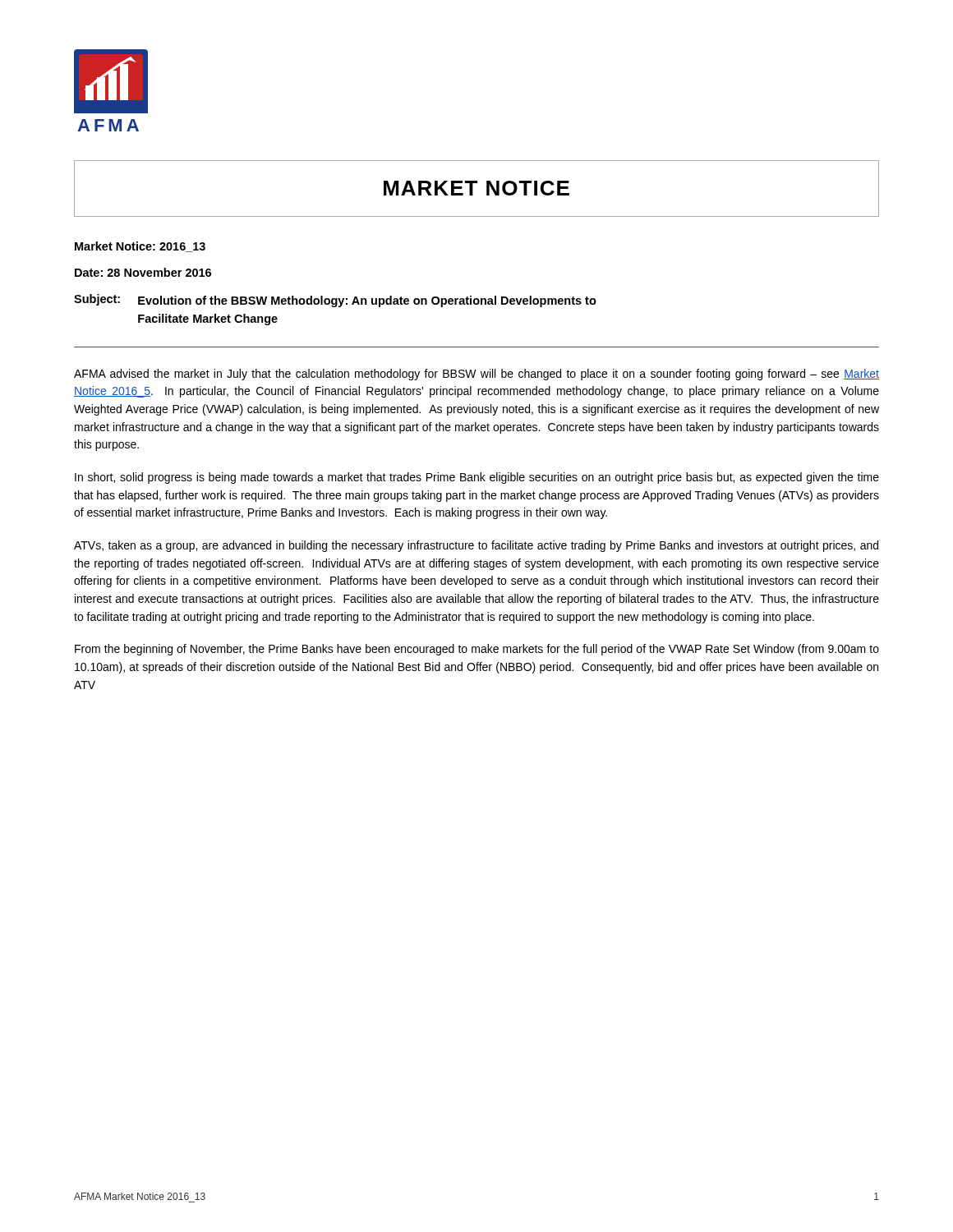Screen dimensions: 1232x953
Task: Locate the text block that reads "AFMA advised the market in July"
Action: coord(476,409)
